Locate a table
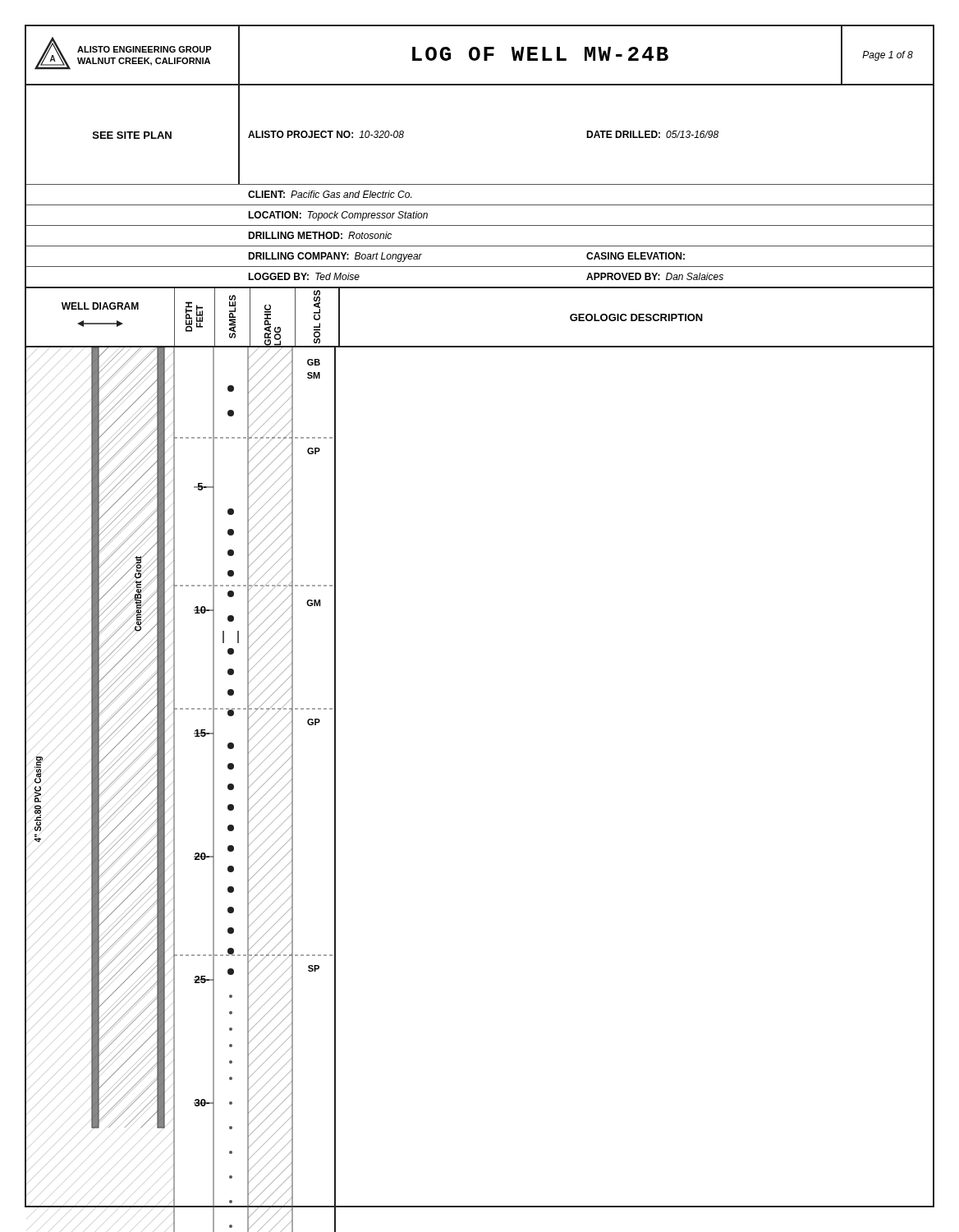Screen dimensions: 1232x959 (480, 187)
